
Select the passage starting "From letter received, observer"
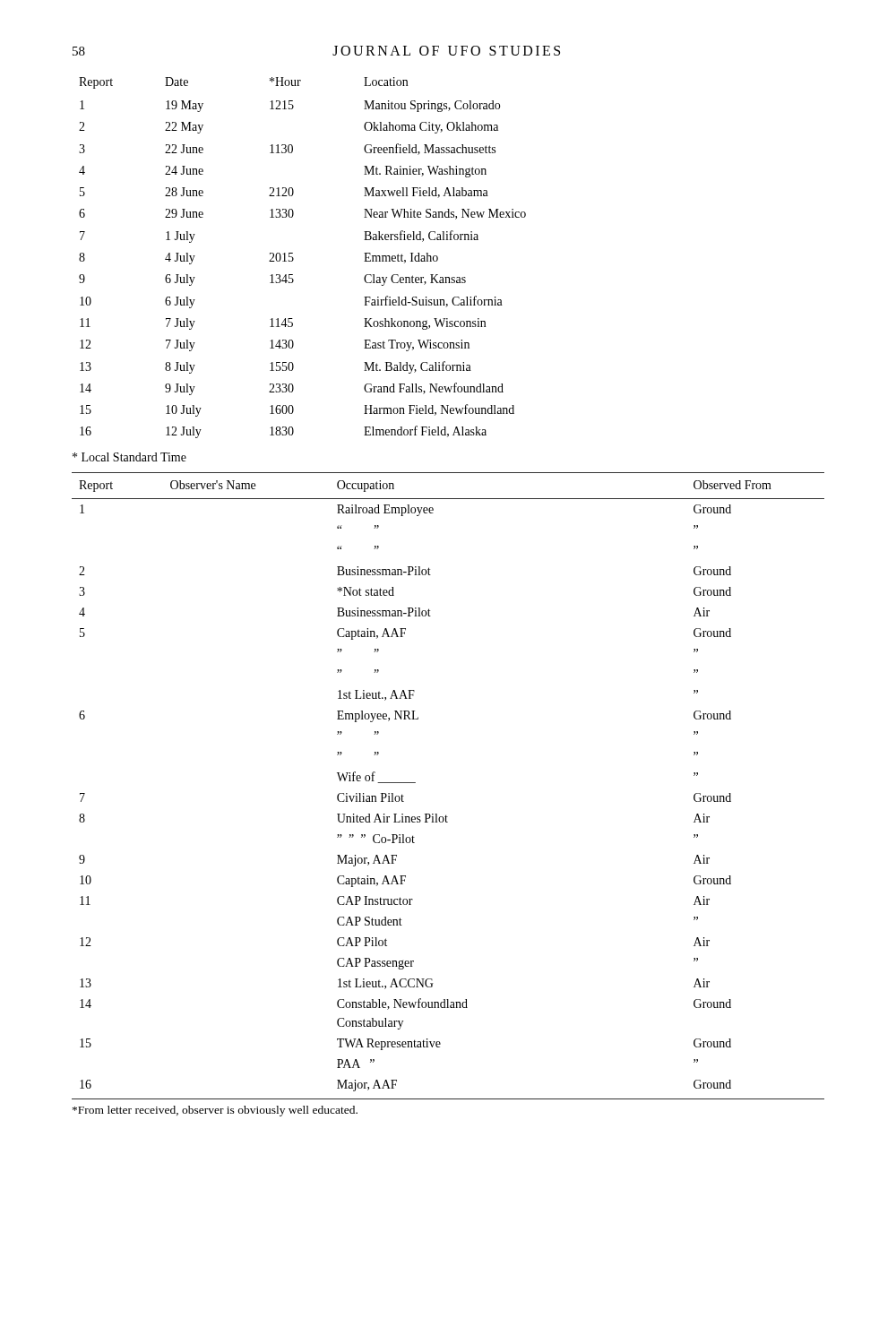point(215,1109)
